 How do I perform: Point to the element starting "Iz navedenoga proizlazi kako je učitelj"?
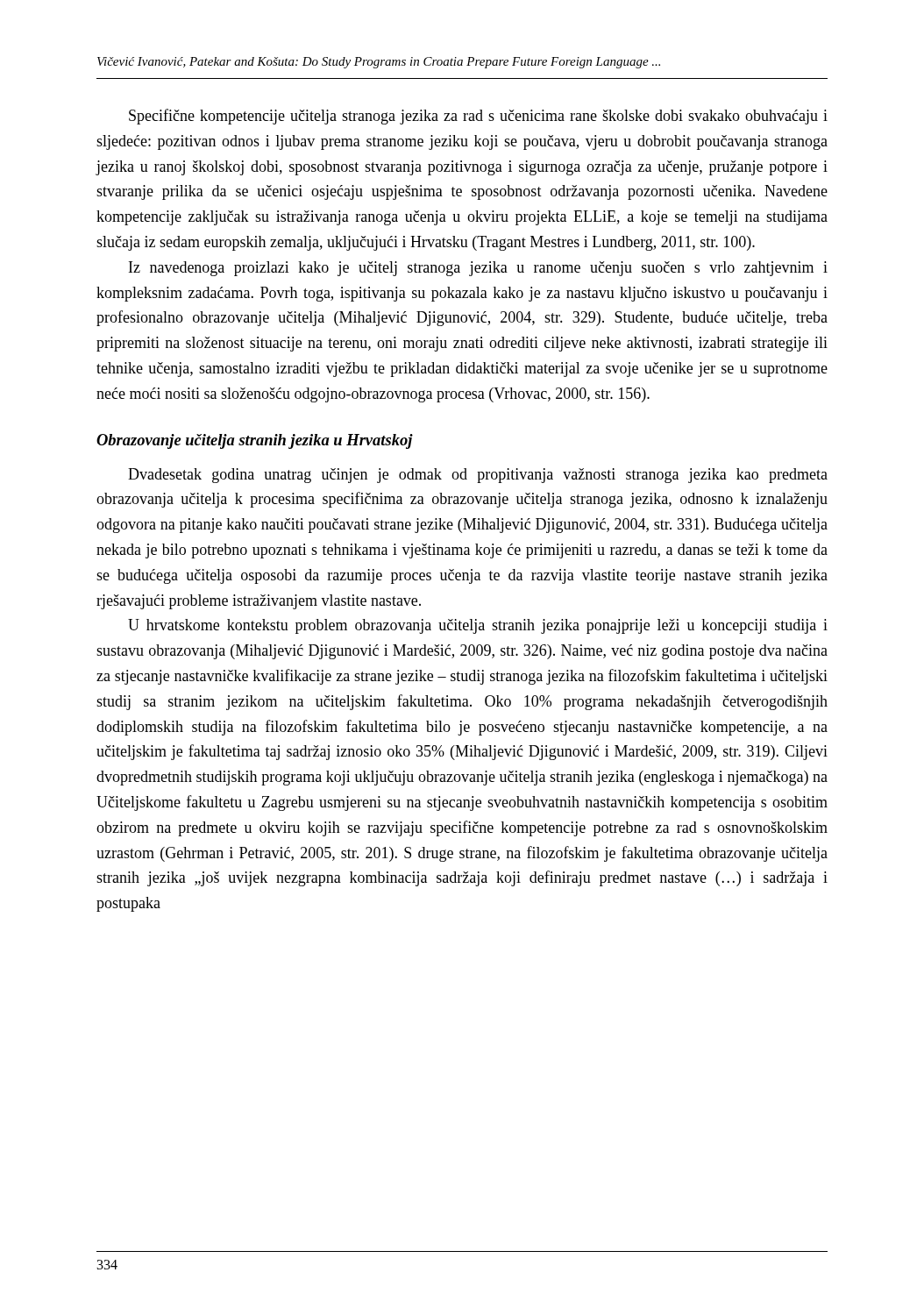click(462, 331)
